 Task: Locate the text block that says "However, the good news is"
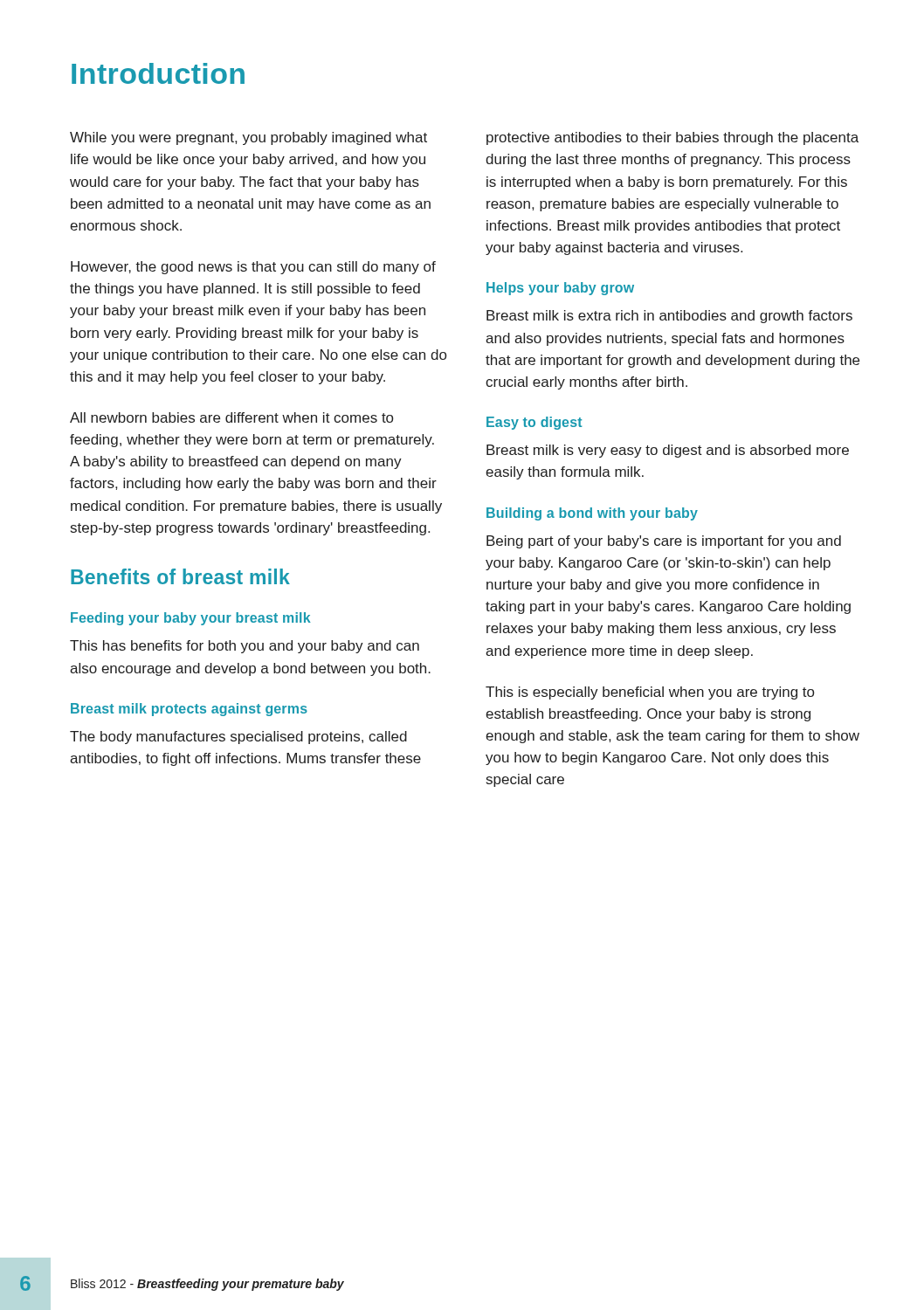(x=258, y=322)
